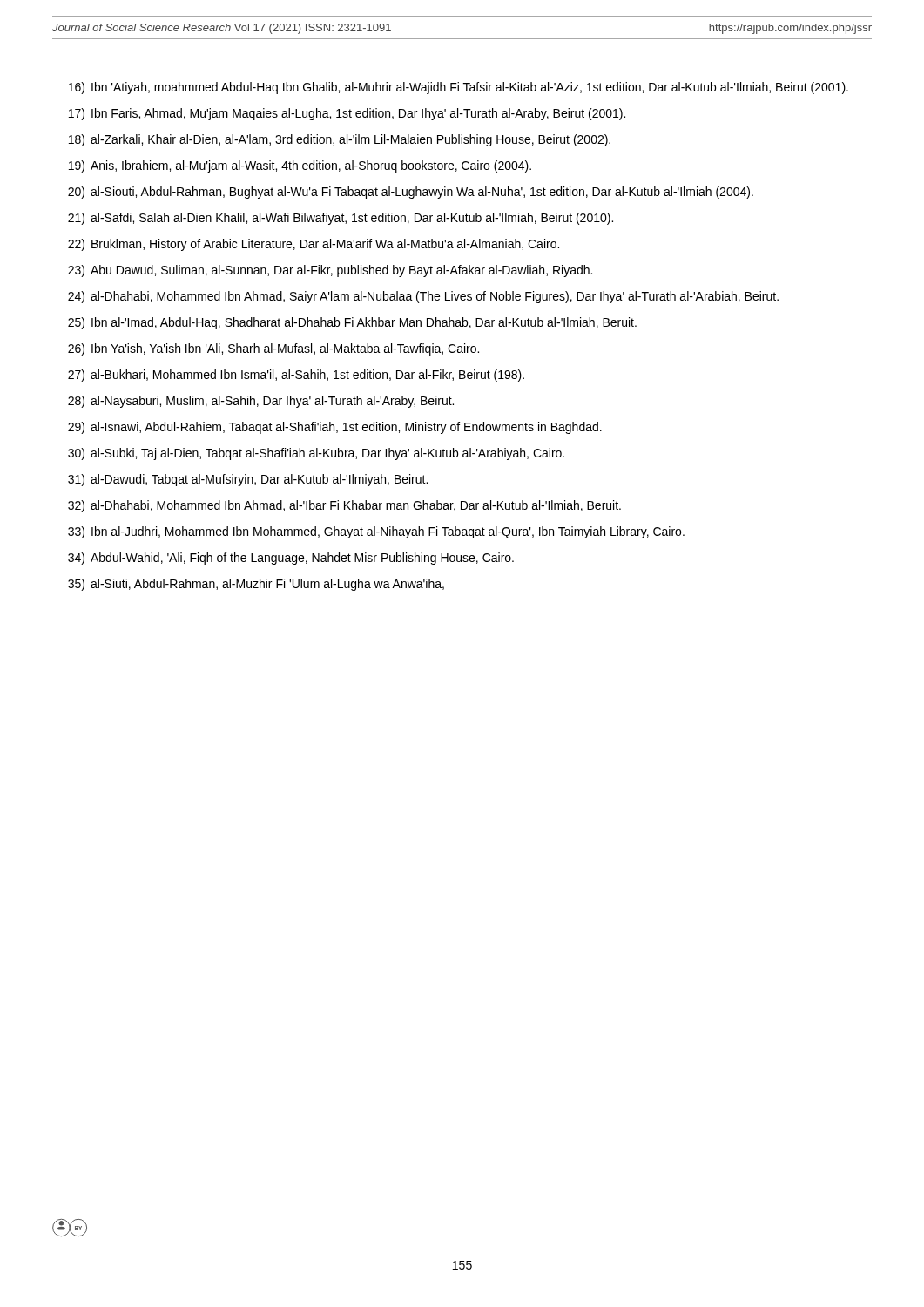Locate the block starting "16) Ibn 'Atiyah,"

(462, 88)
